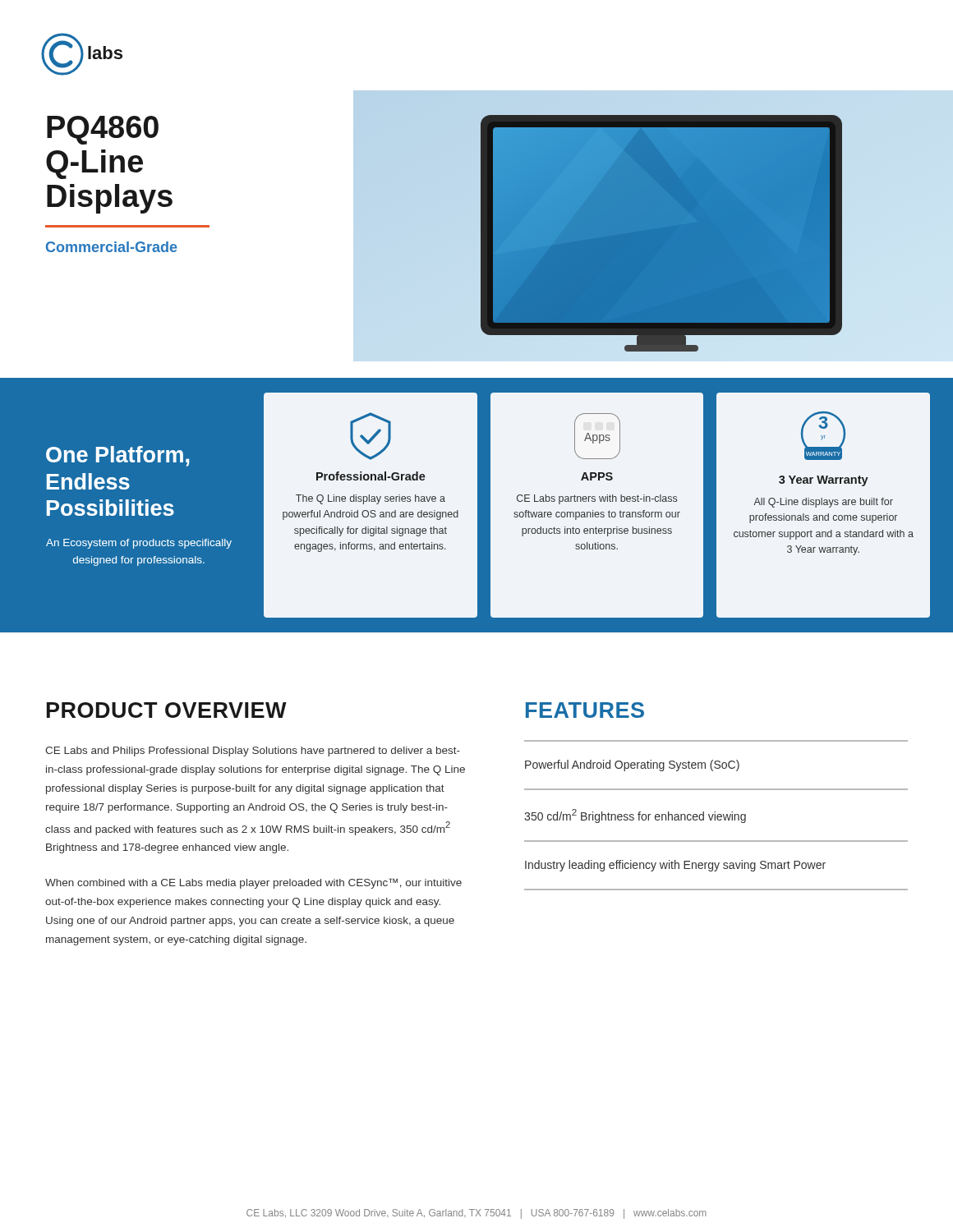Screen dimensions: 1232x953
Task: Select the region starting "All Q-Line displays are built"
Action: 823,526
